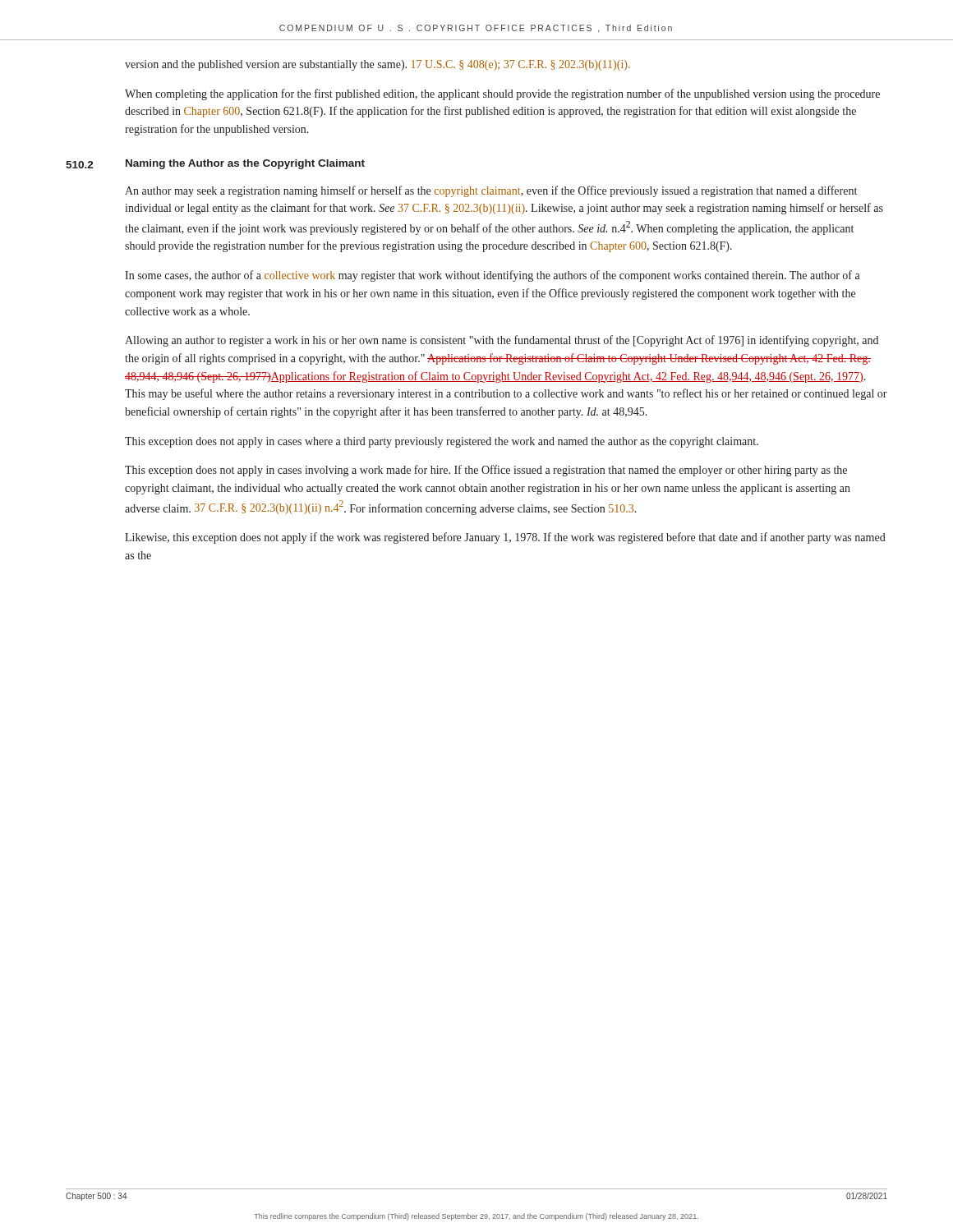Find the text block starting "Likewise, this exception does not"

[505, 547]
